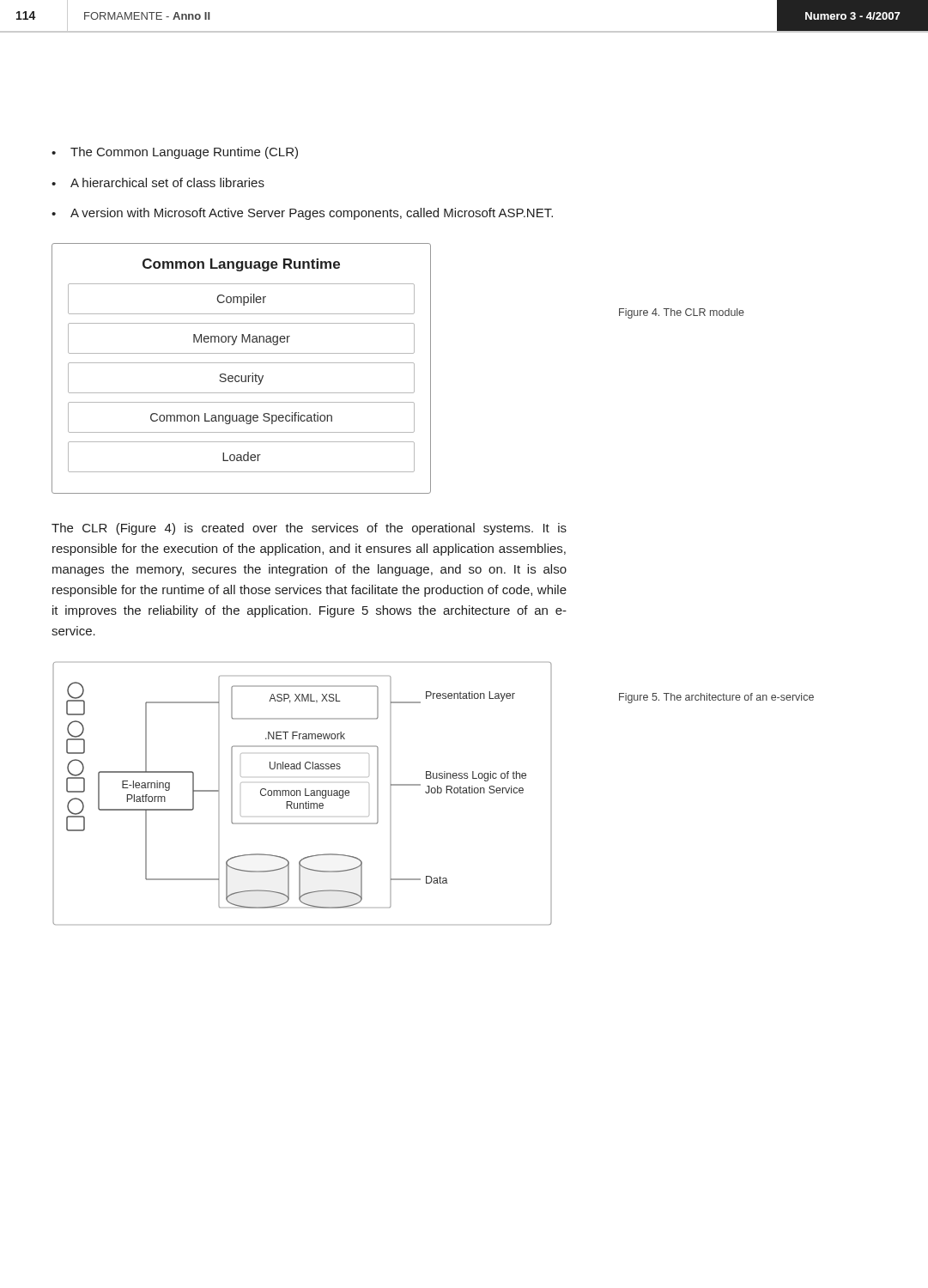
Task: Find the passage starting "Figure 5. The architecture of"
Action: pyautogui.click(x=716, y=697)
